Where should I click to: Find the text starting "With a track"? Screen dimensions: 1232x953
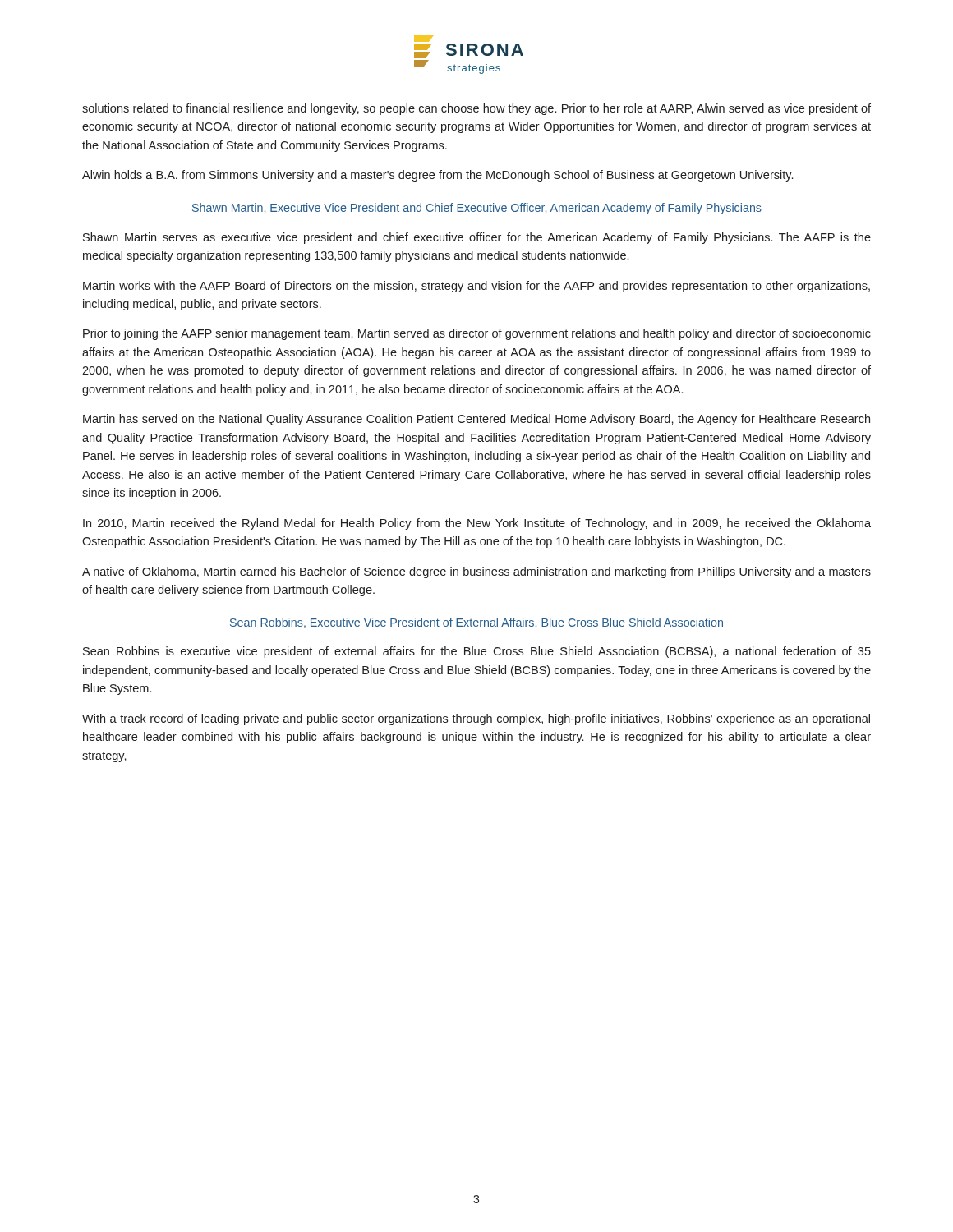coord(476,737)
